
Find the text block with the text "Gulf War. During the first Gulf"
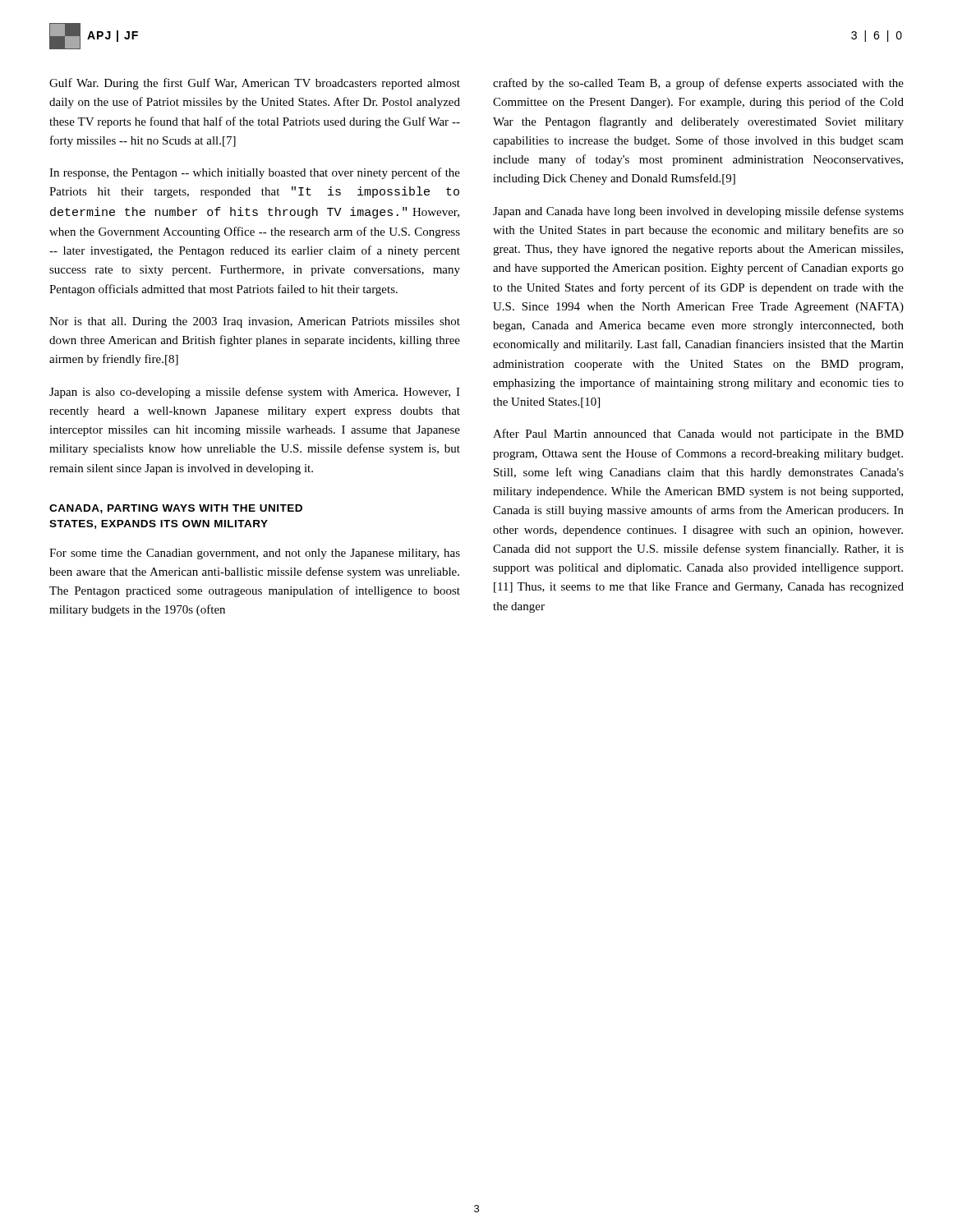click(x=255, y=112)
